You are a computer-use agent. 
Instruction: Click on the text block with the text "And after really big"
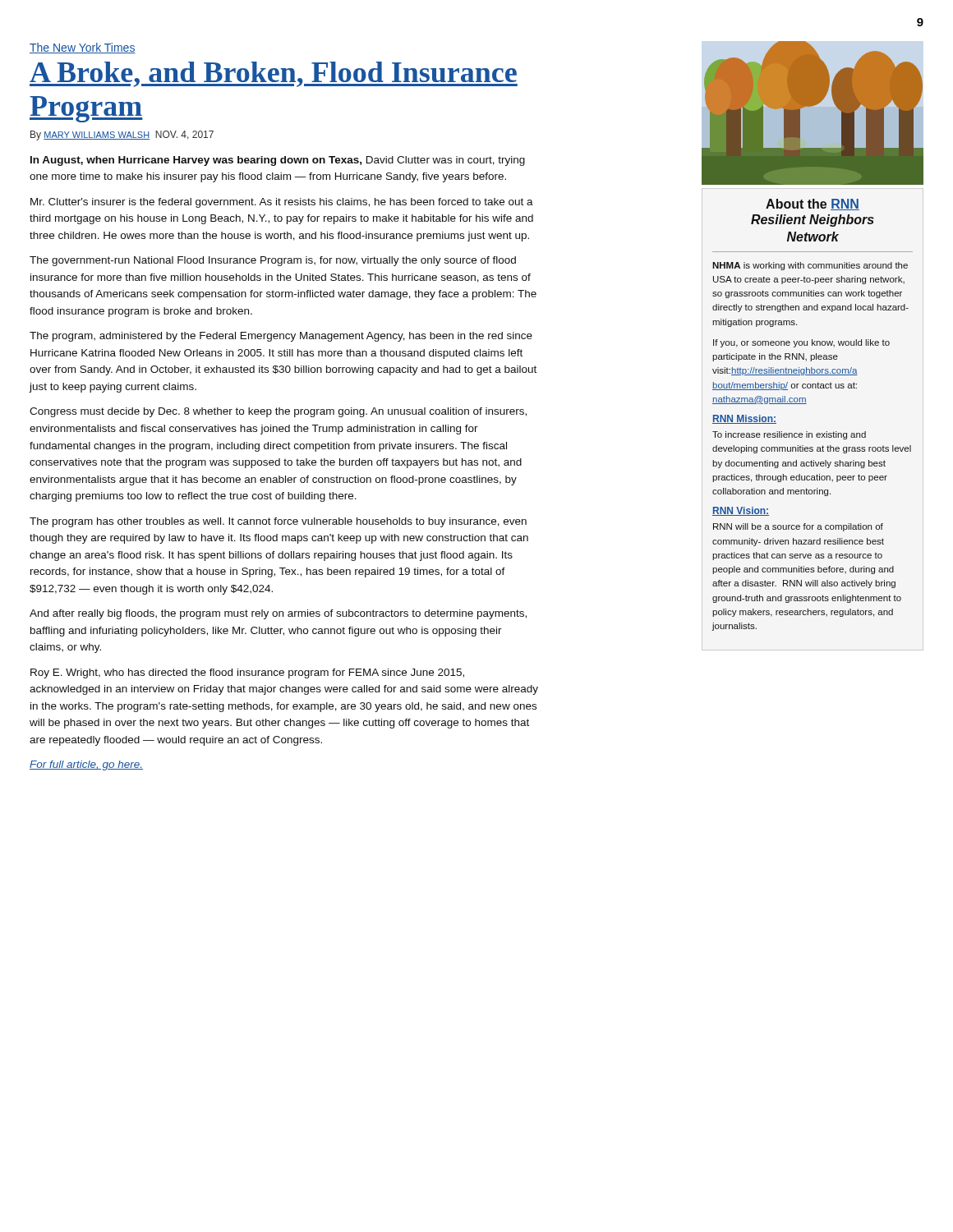tap(279, 630)
